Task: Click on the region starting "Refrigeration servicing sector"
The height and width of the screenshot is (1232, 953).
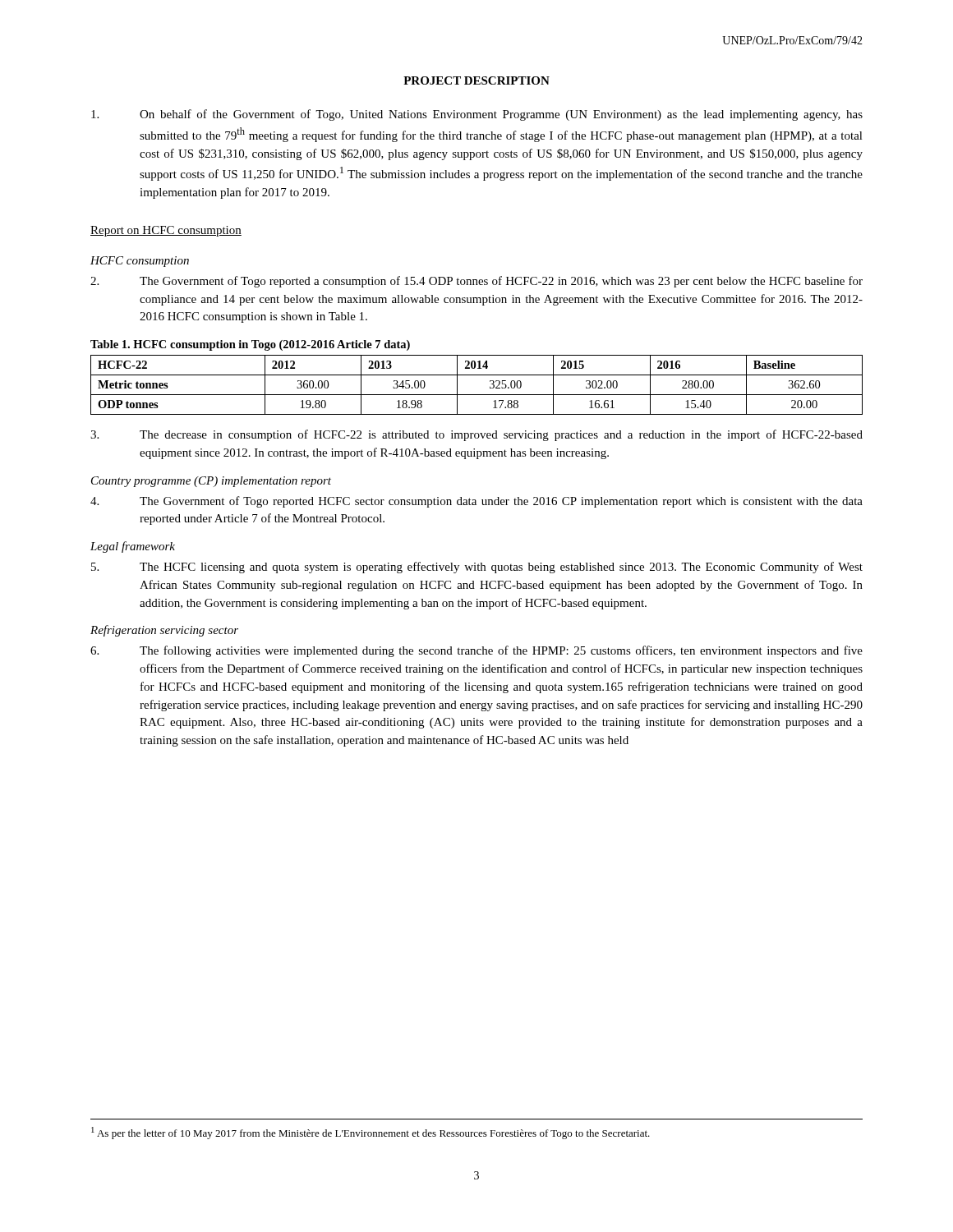Action: click(x=164, y=630)
